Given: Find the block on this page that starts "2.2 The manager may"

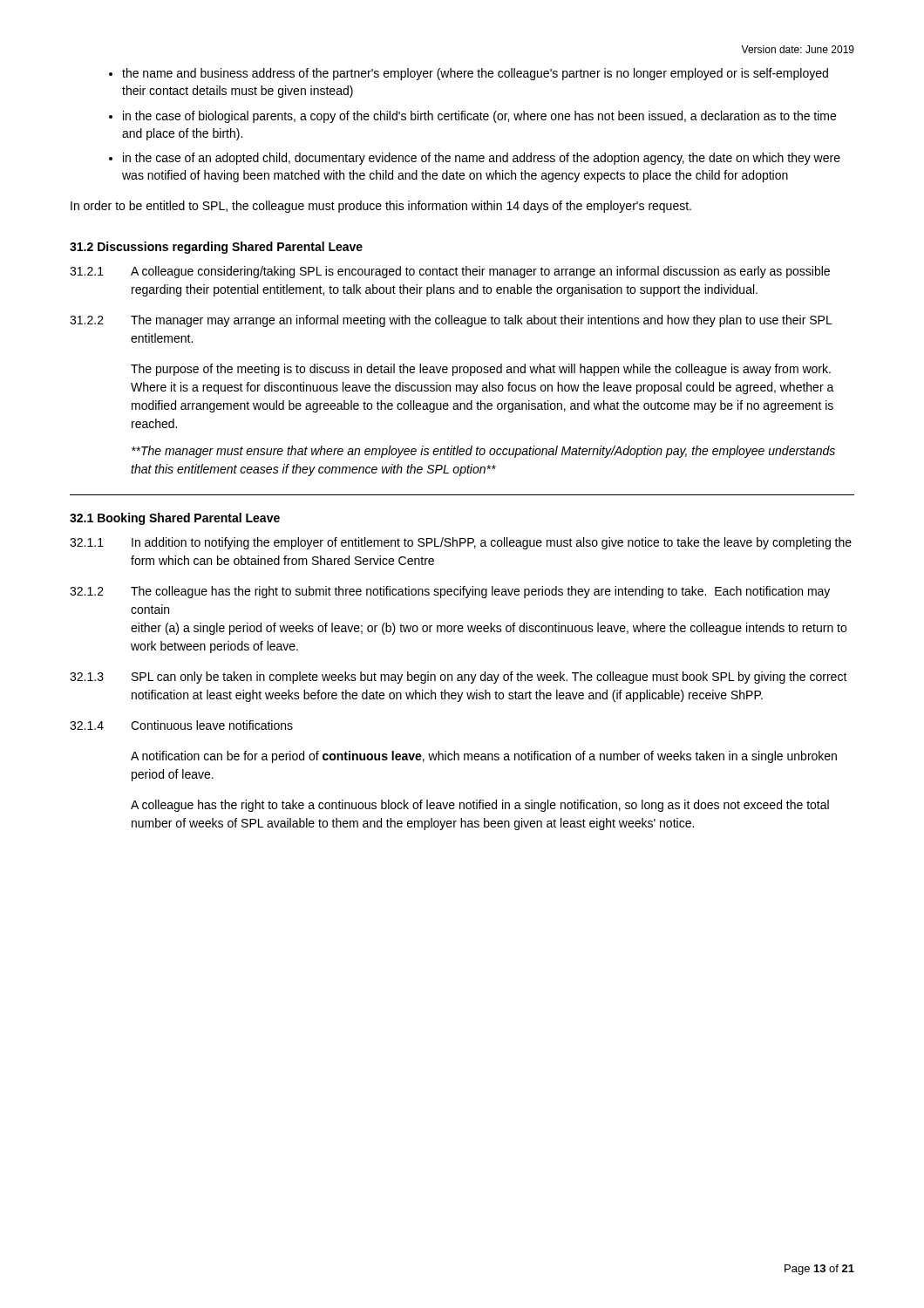Looking at the screenshot, I should [x=462, y=329].
